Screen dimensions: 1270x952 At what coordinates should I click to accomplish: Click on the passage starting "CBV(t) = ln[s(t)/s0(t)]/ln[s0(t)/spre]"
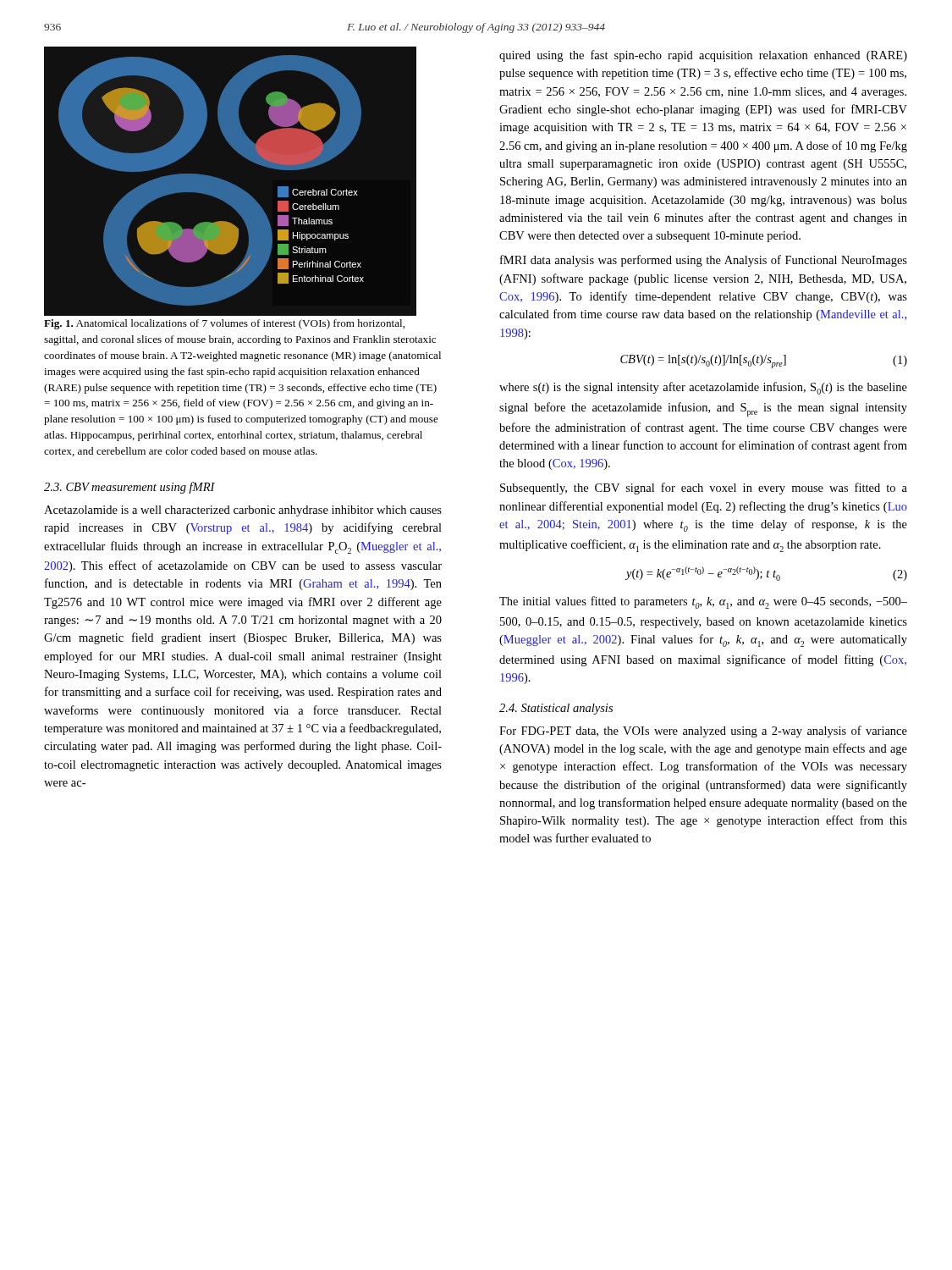(x=763, y=360)
